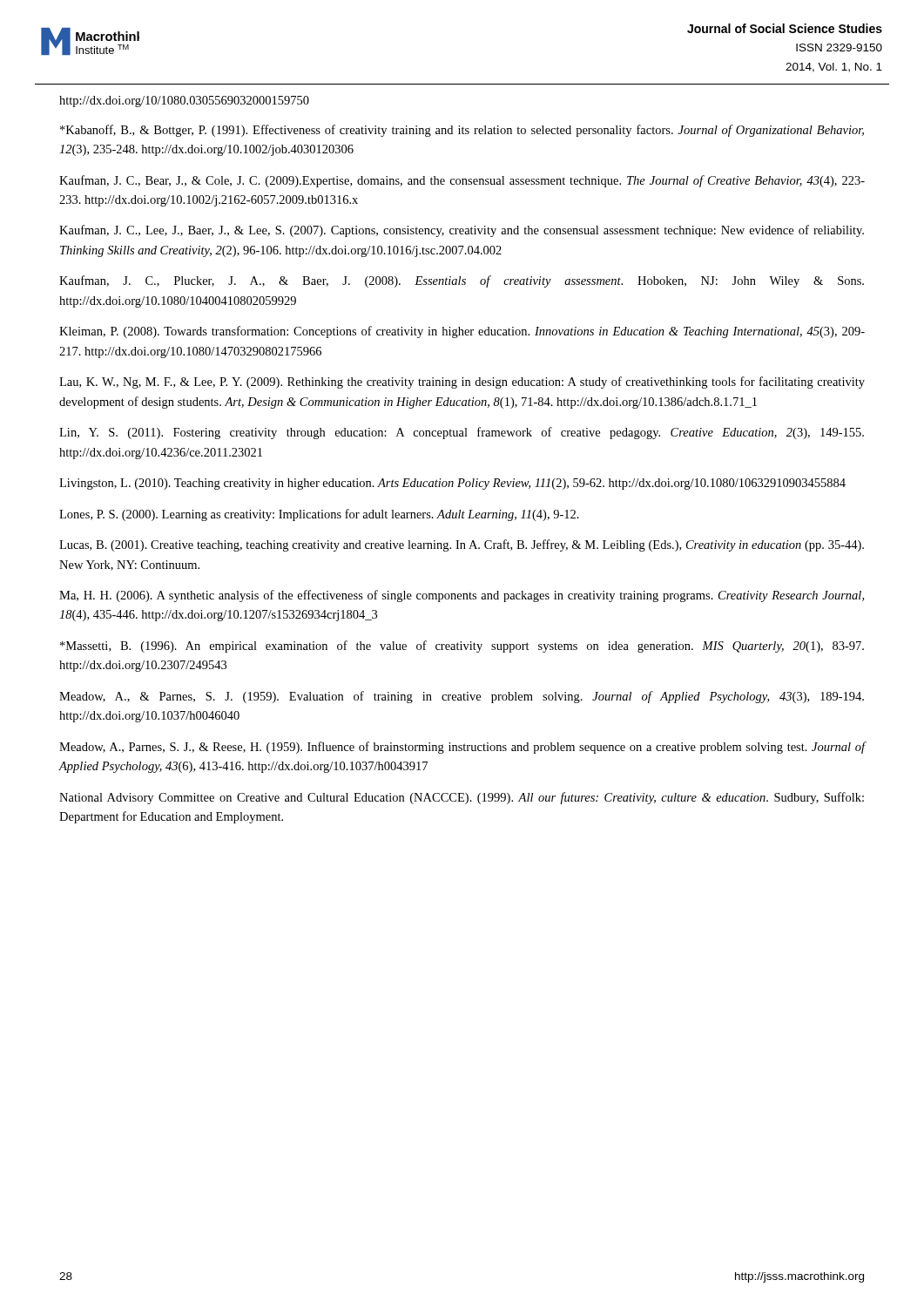
Task: Click on the region starting "Kaufman, J. C., Plucker, J. A.,"
Action: 462,291
